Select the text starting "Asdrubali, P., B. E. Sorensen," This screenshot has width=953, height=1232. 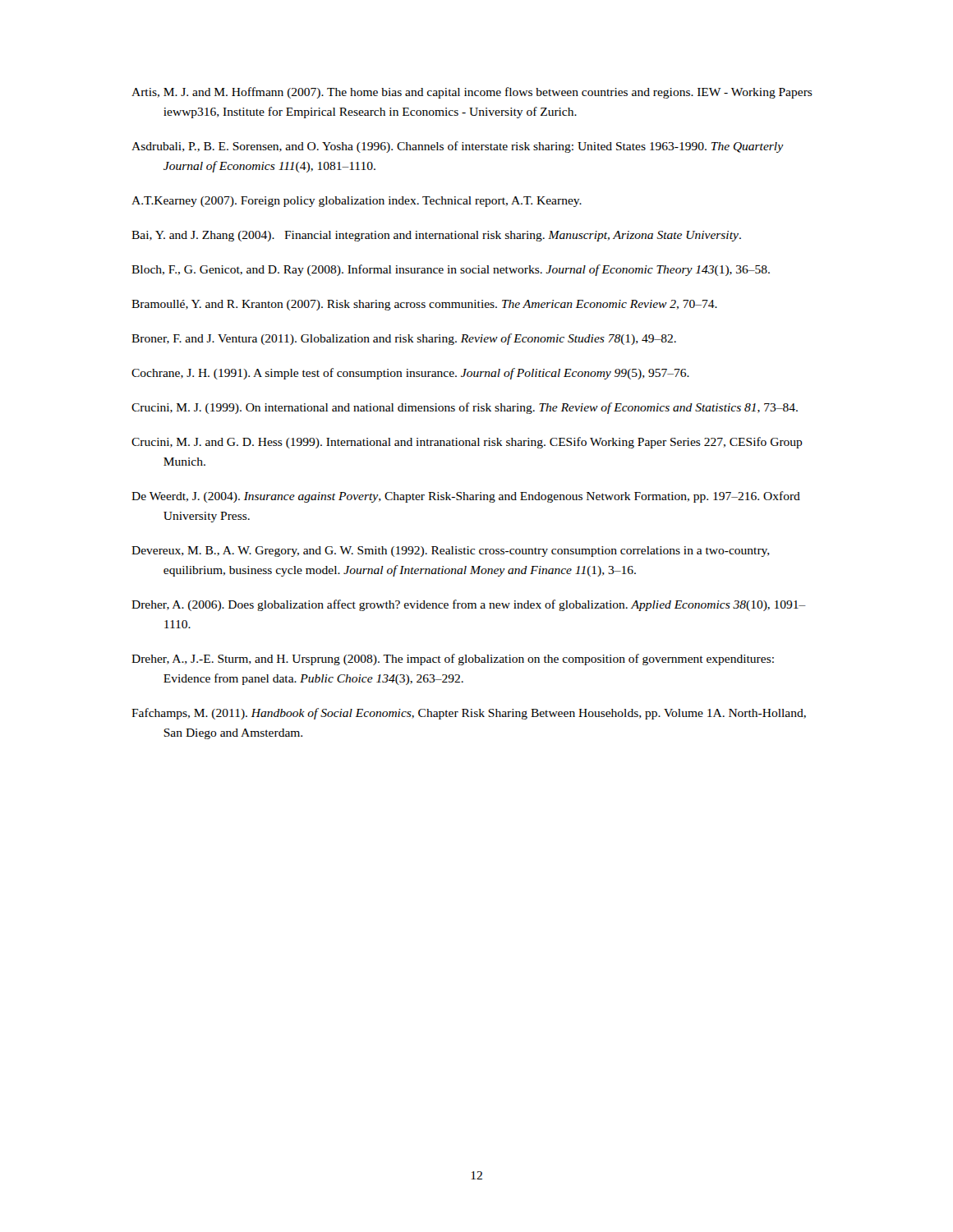tap(476, 156)
